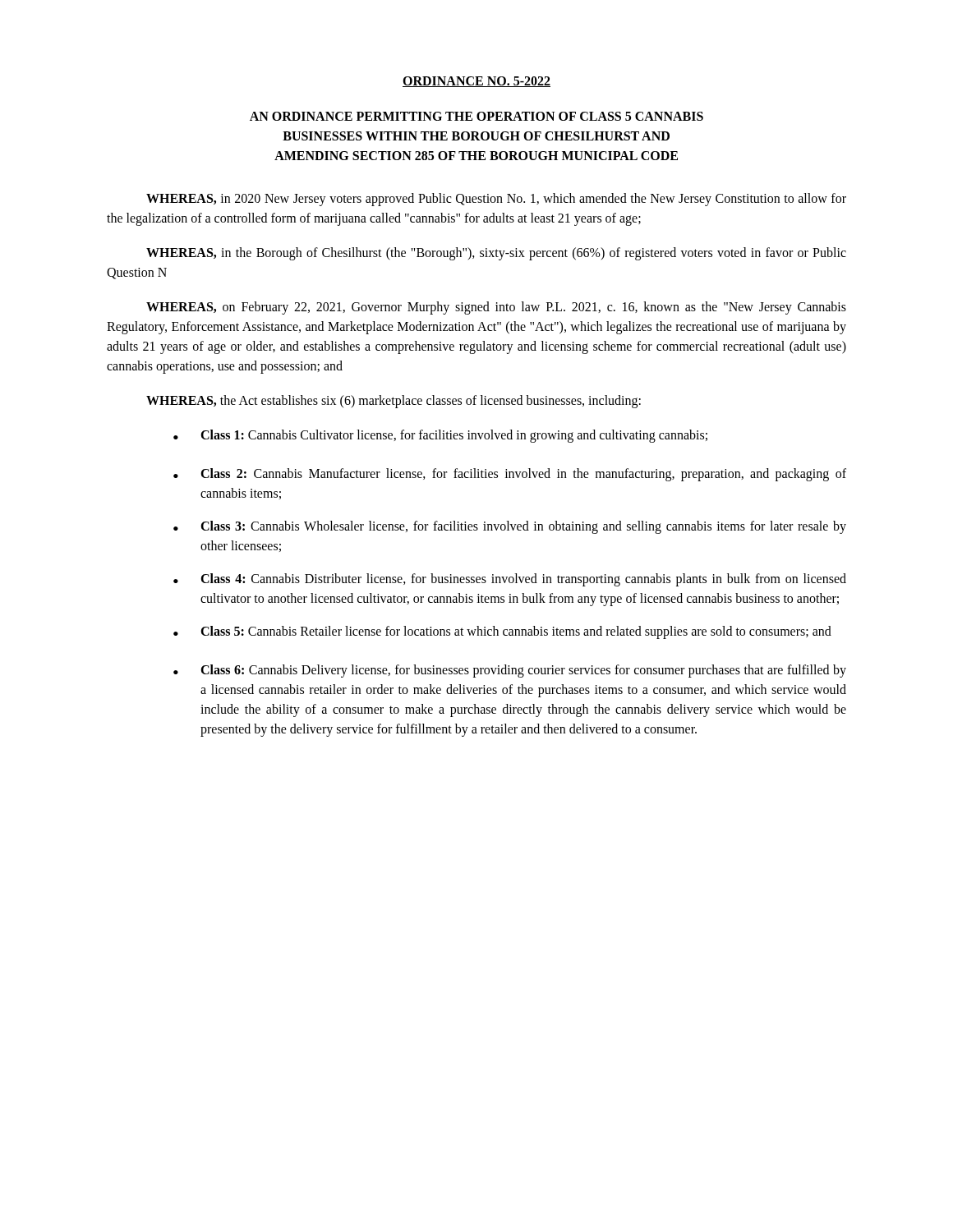Find the block on this page that starts "• Class 6:"
Screen dimensions: 1232x953
coord(509,699)
